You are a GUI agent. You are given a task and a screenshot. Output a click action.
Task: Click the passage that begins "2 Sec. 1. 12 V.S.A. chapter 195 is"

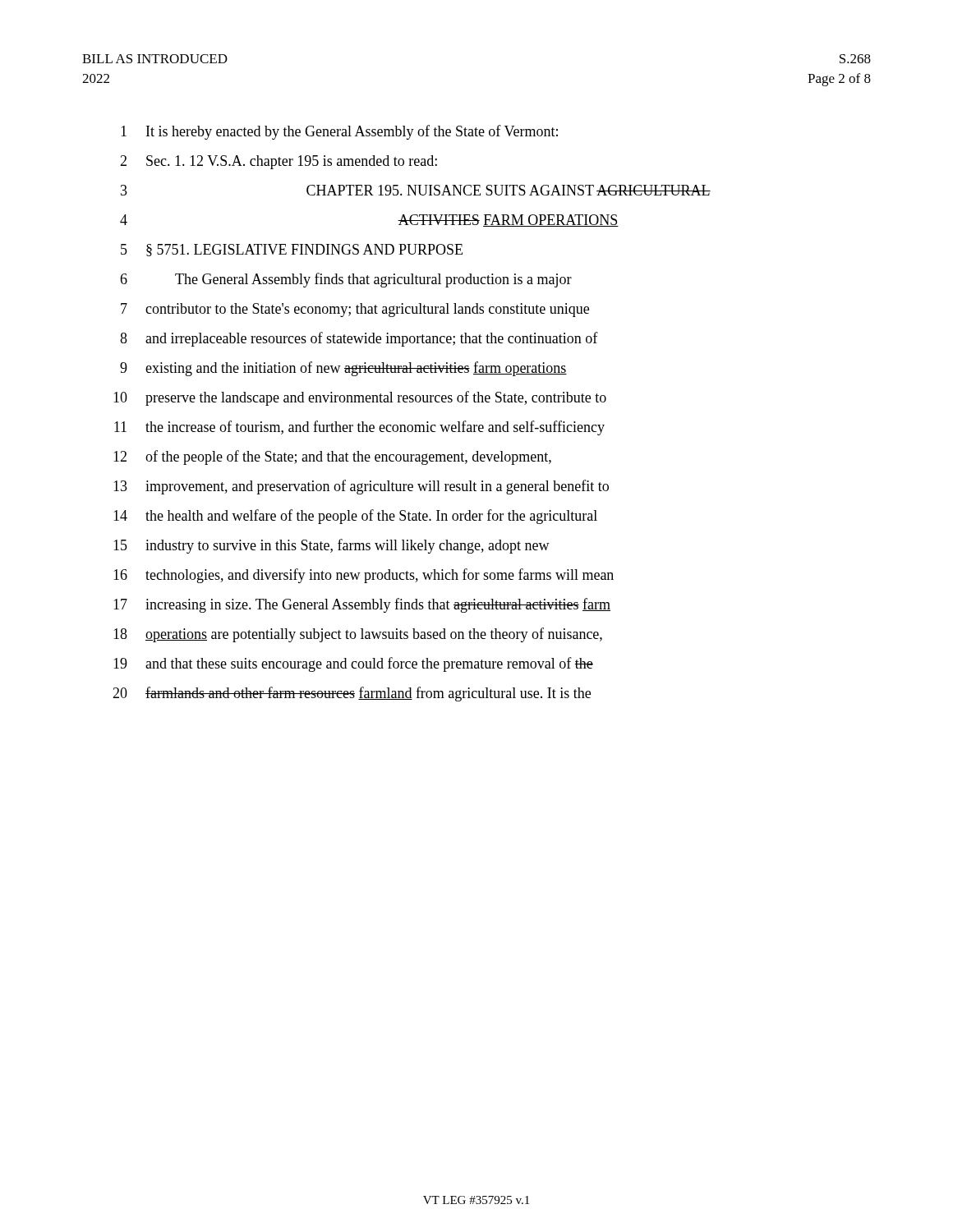pyautogui.click(x=279, y=162)
